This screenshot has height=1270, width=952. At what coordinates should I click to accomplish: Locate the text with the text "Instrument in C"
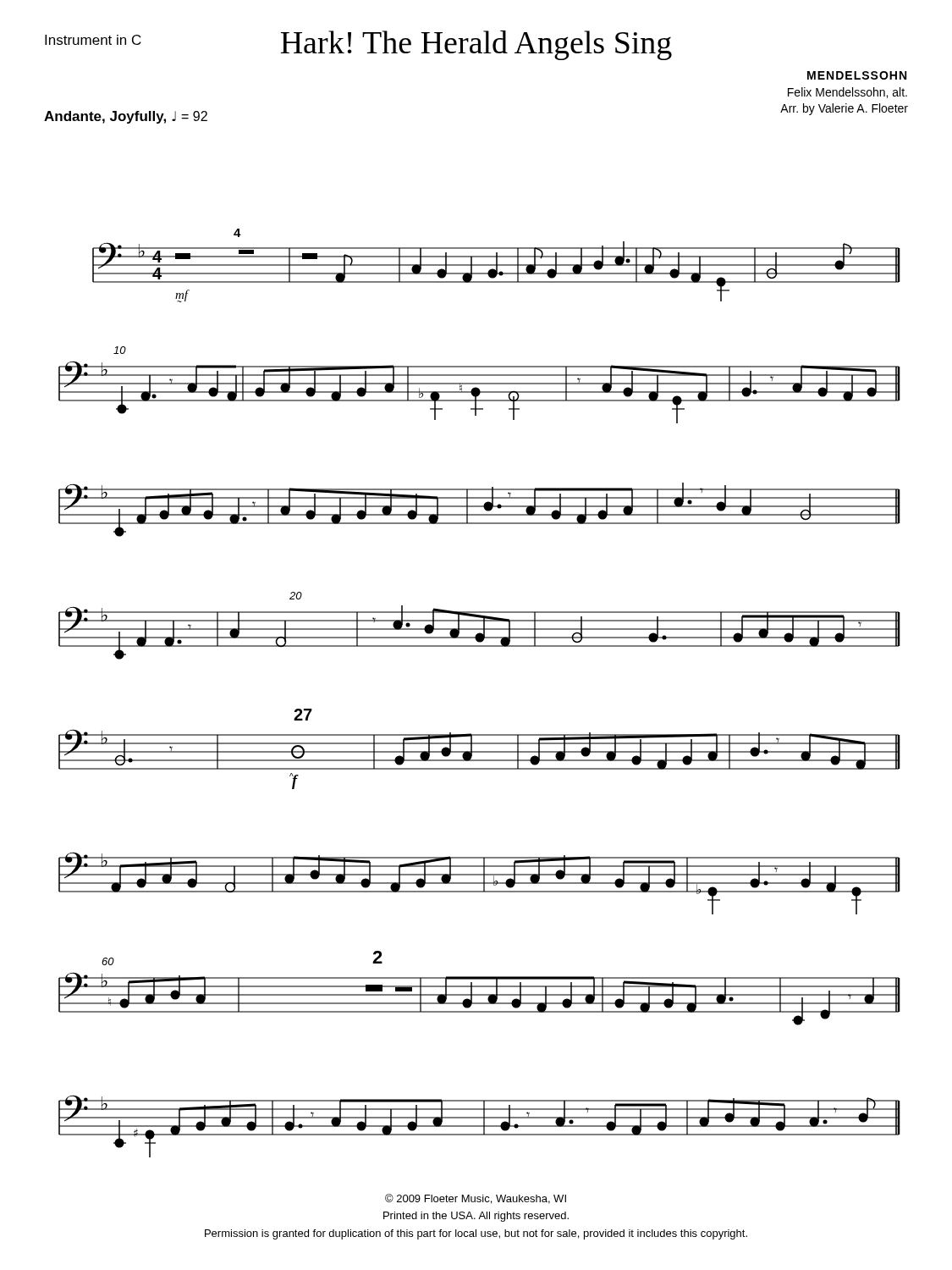(x=93, y=40)
